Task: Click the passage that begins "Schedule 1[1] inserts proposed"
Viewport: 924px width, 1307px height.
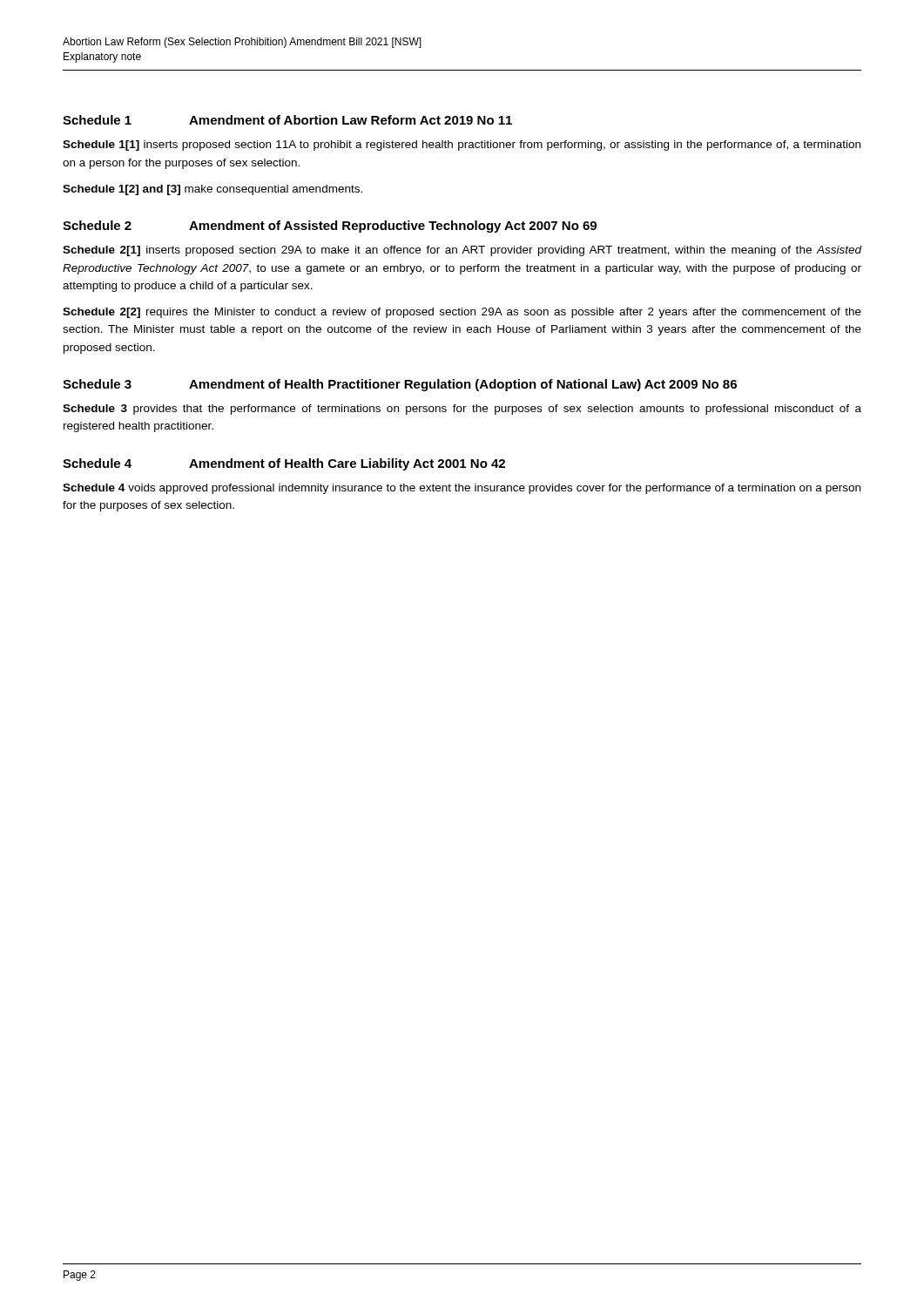Action: tap(462, 153)
